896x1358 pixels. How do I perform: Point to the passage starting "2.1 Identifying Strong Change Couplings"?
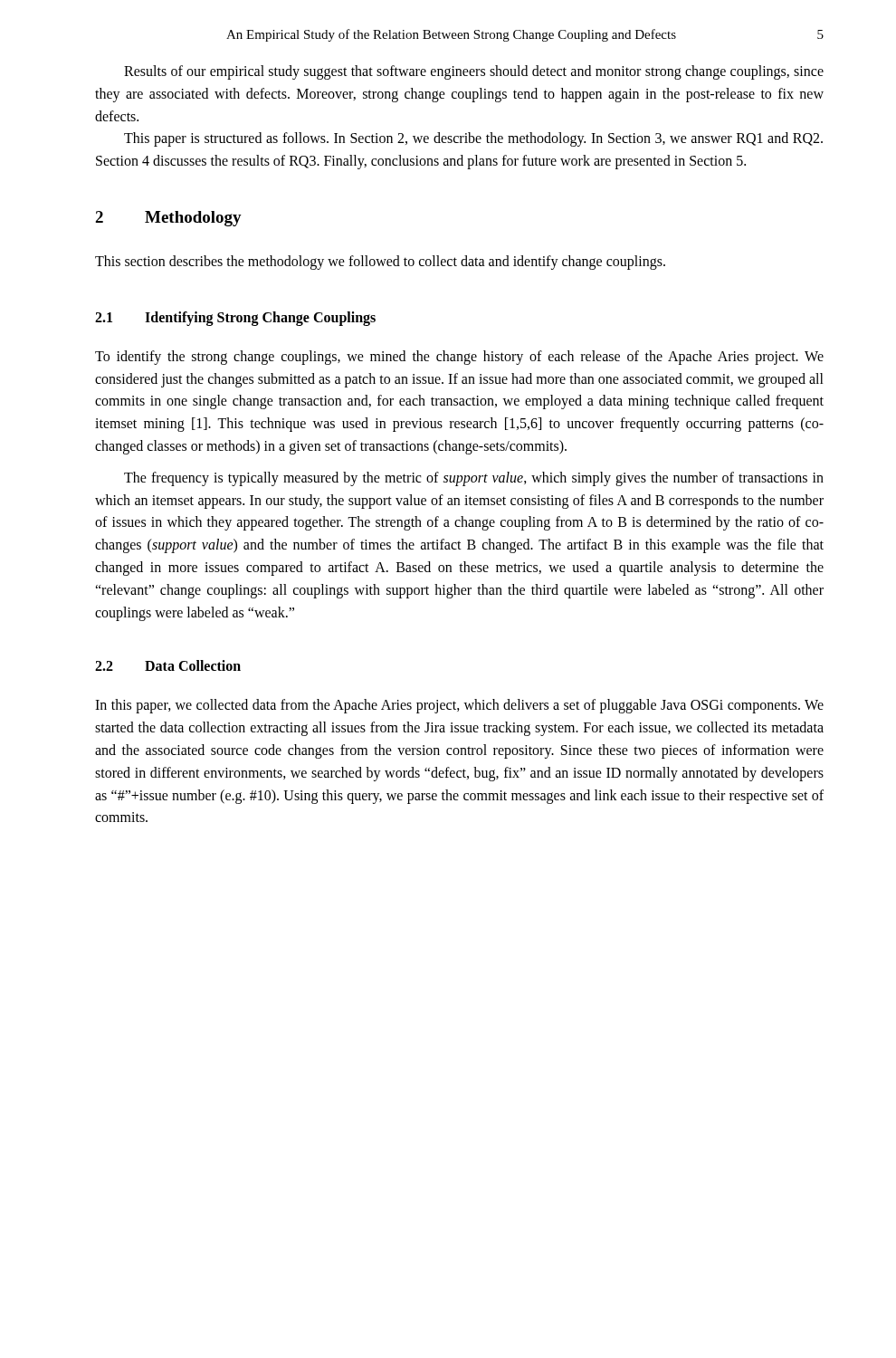[235, 318]
